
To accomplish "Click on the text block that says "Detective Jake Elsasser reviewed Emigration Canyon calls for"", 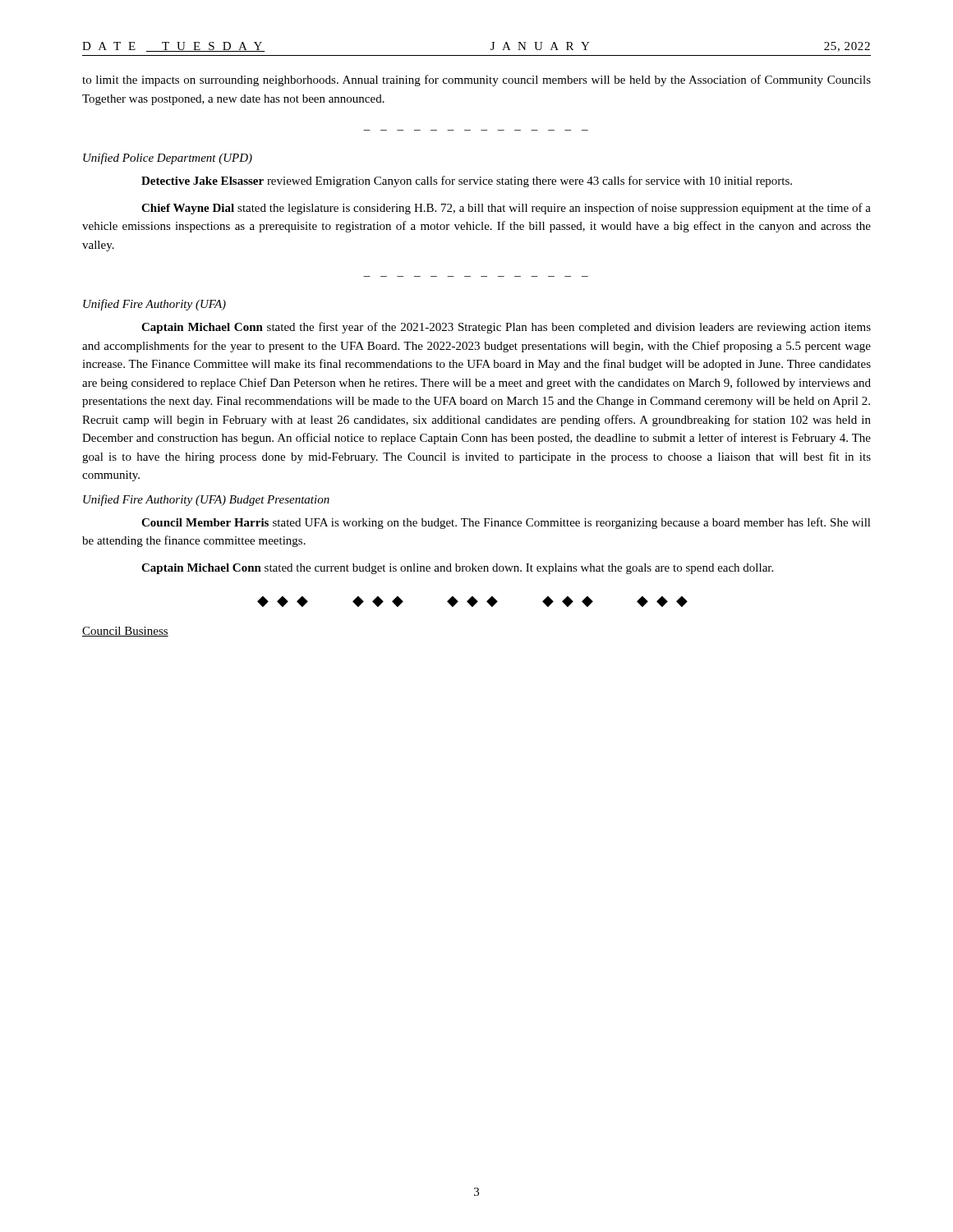I will pyautogui.click(x=467, y=181).
